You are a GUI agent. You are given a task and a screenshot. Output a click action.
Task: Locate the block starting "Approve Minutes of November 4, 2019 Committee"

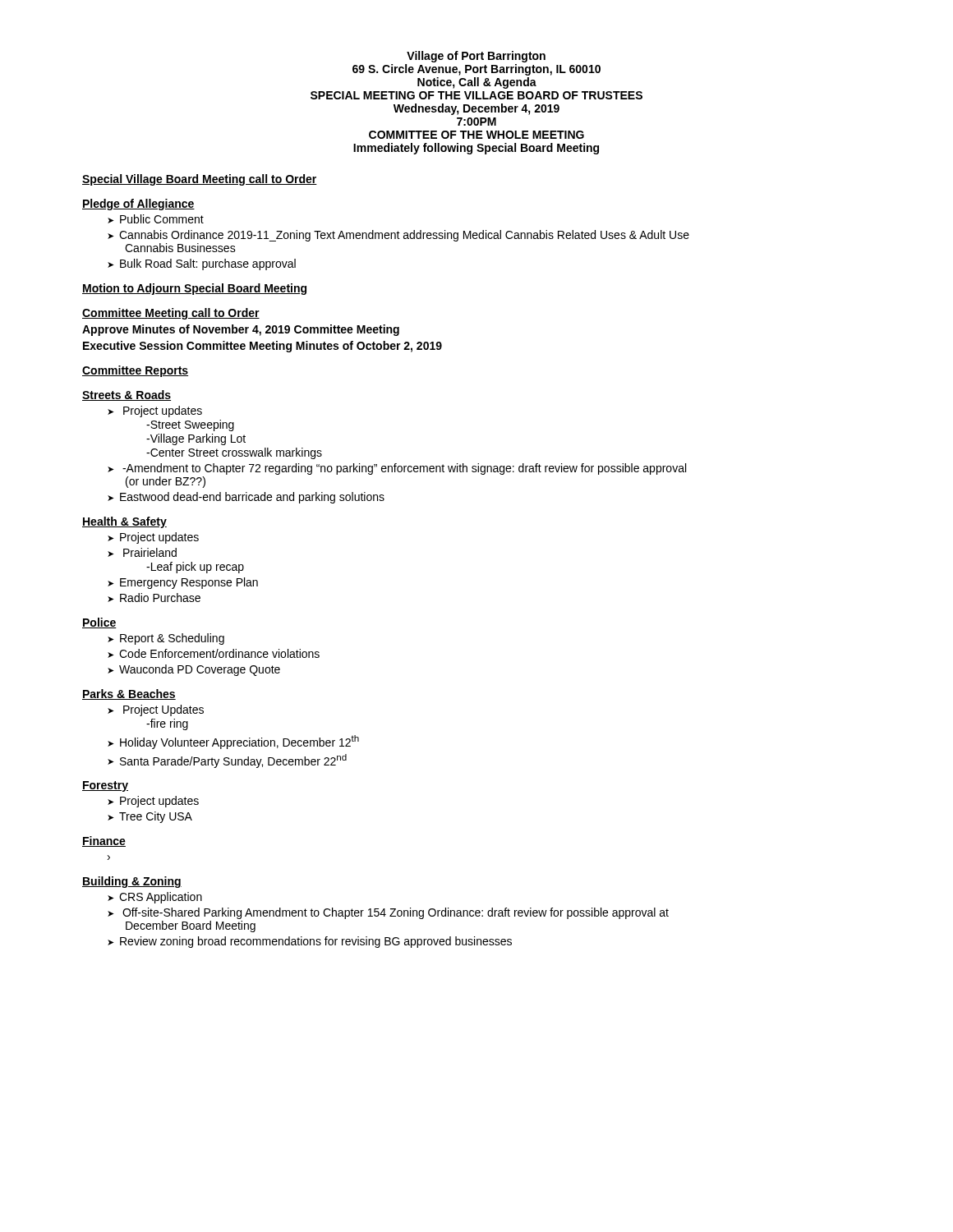click(x=241, y=329)
